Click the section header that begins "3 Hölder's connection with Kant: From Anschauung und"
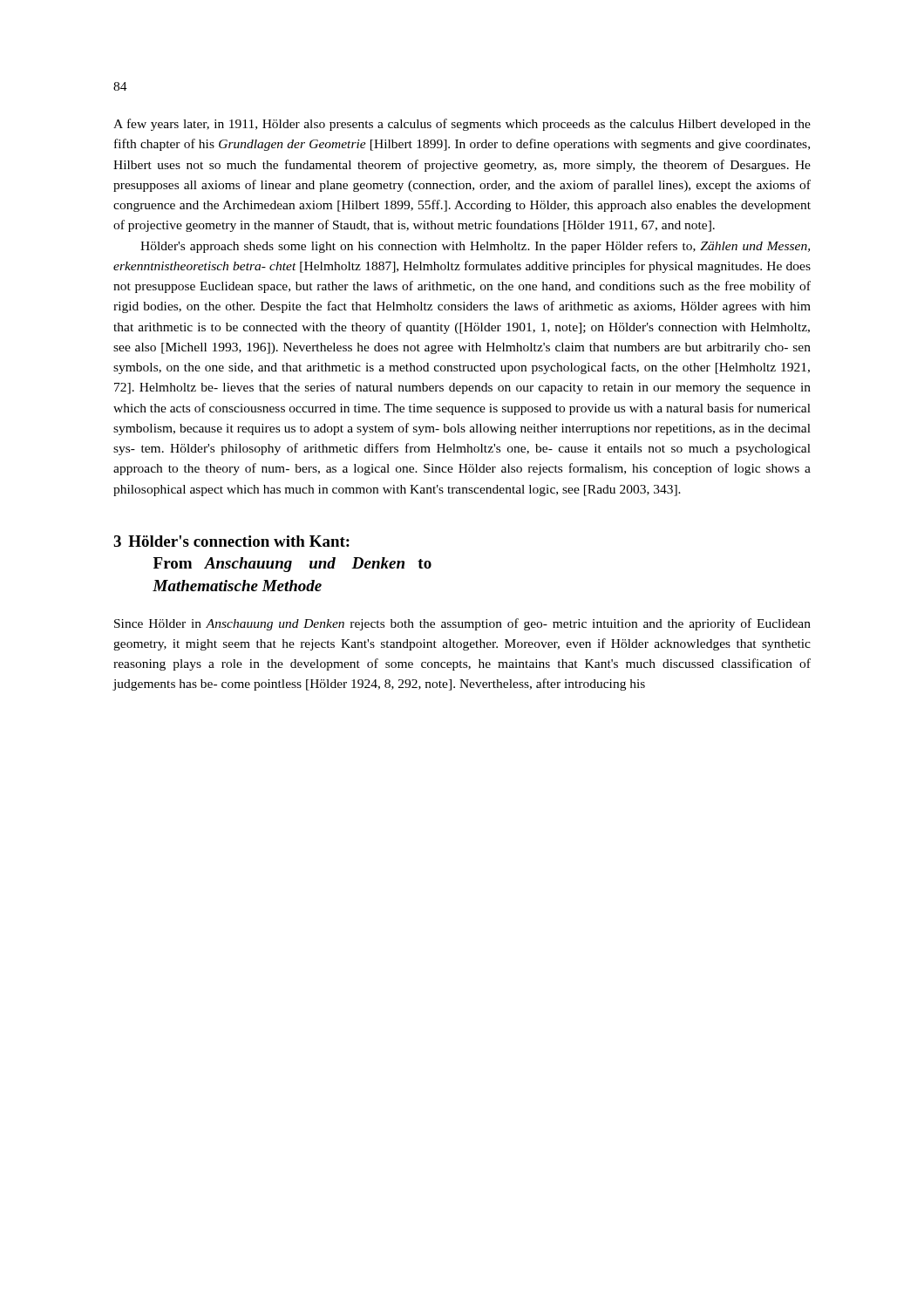Viewport: 924px width, 1308px height. [272, 564]
